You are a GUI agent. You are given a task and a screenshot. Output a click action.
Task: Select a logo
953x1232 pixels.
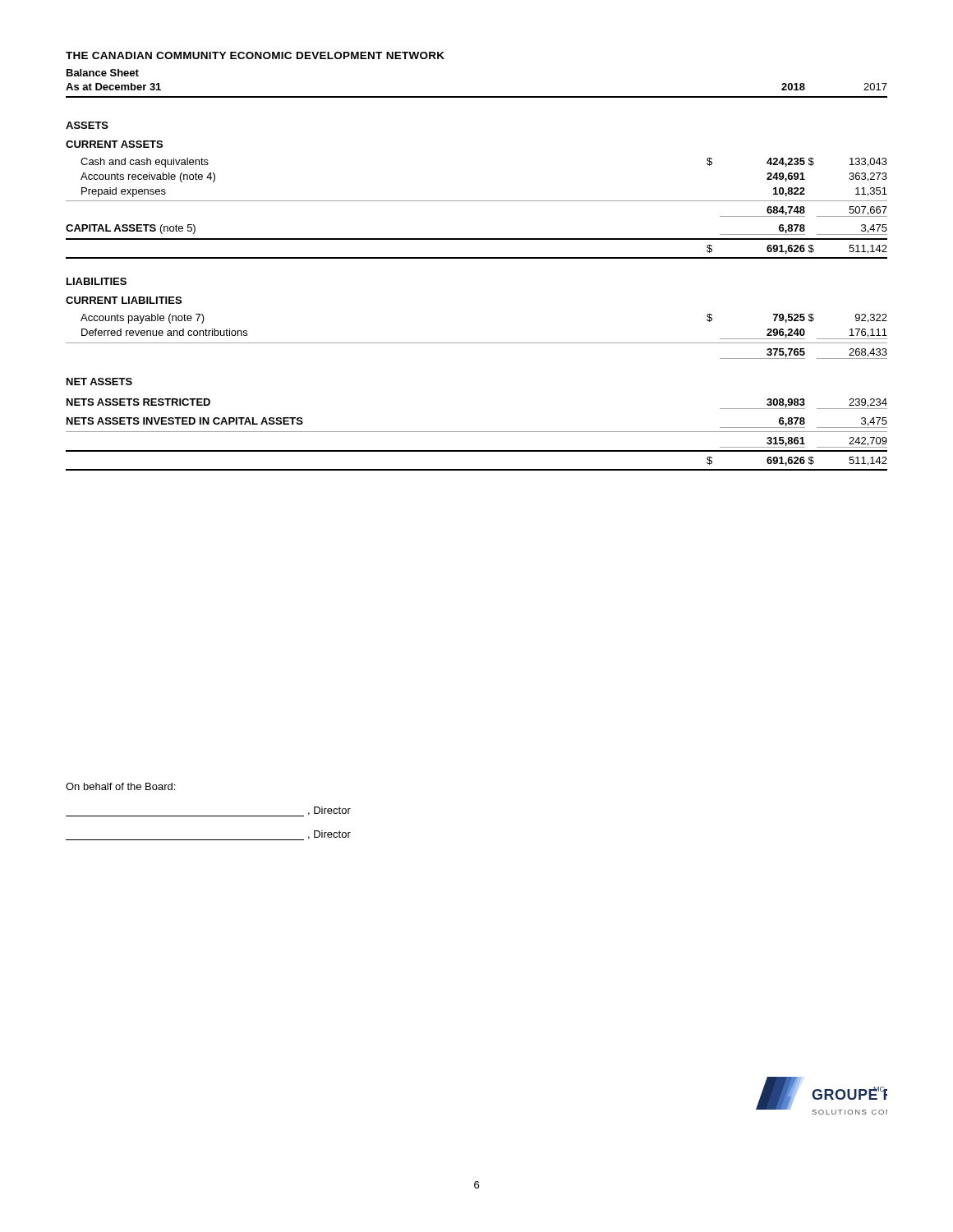[x=813, y=1112]
